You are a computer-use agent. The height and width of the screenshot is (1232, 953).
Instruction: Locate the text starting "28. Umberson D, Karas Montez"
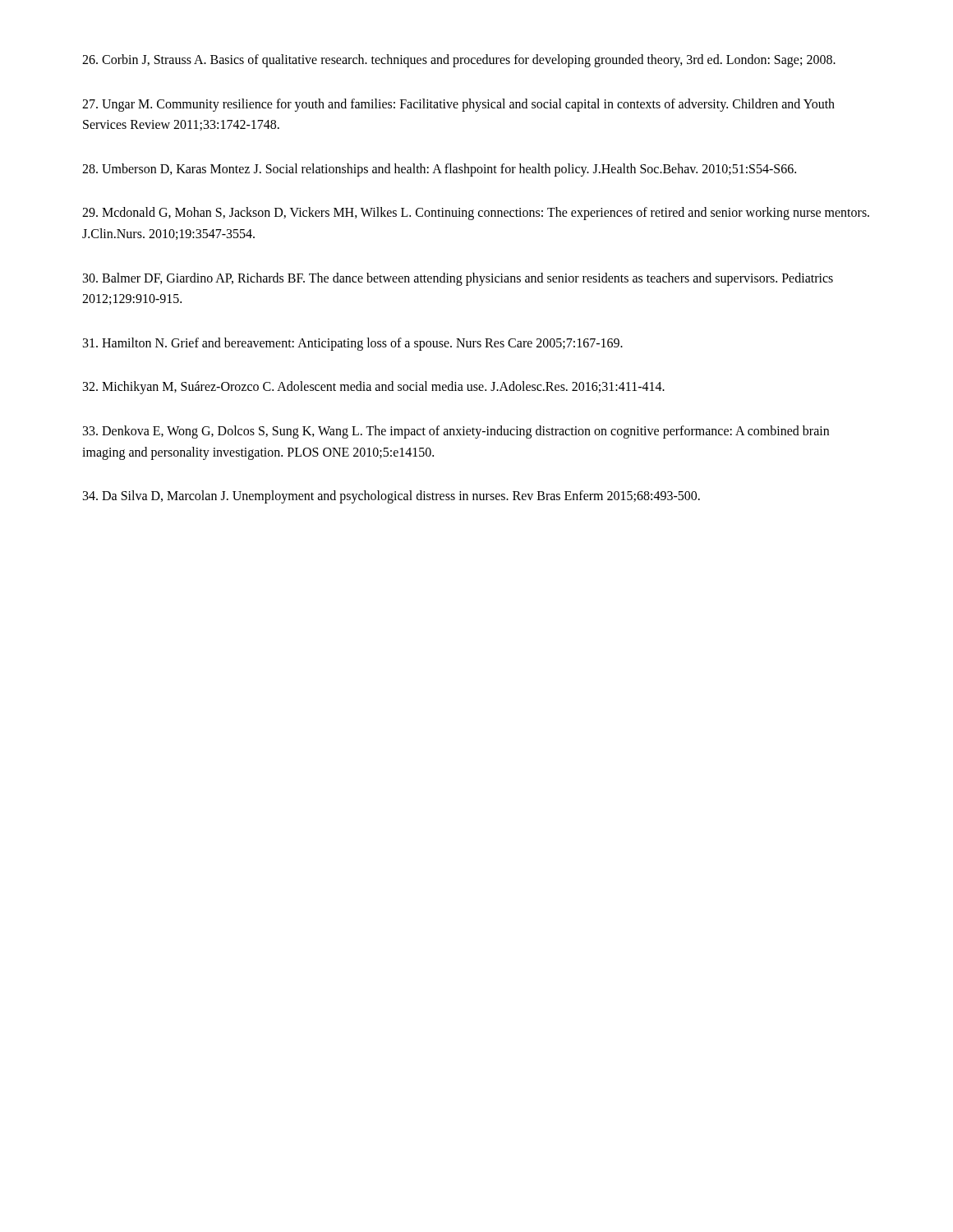click(x=440, y=169)
